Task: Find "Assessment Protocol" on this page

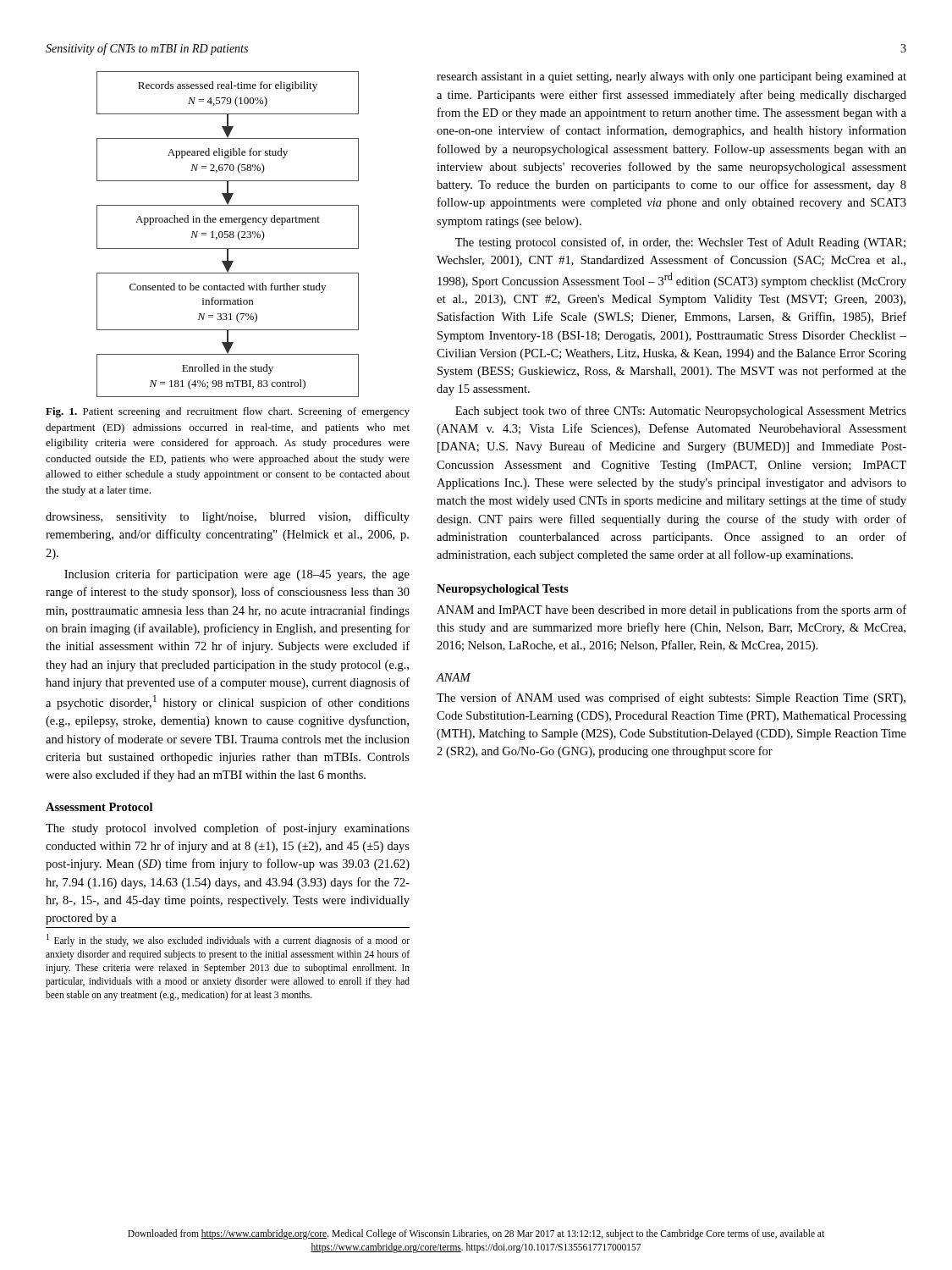Action: [99, 807]
